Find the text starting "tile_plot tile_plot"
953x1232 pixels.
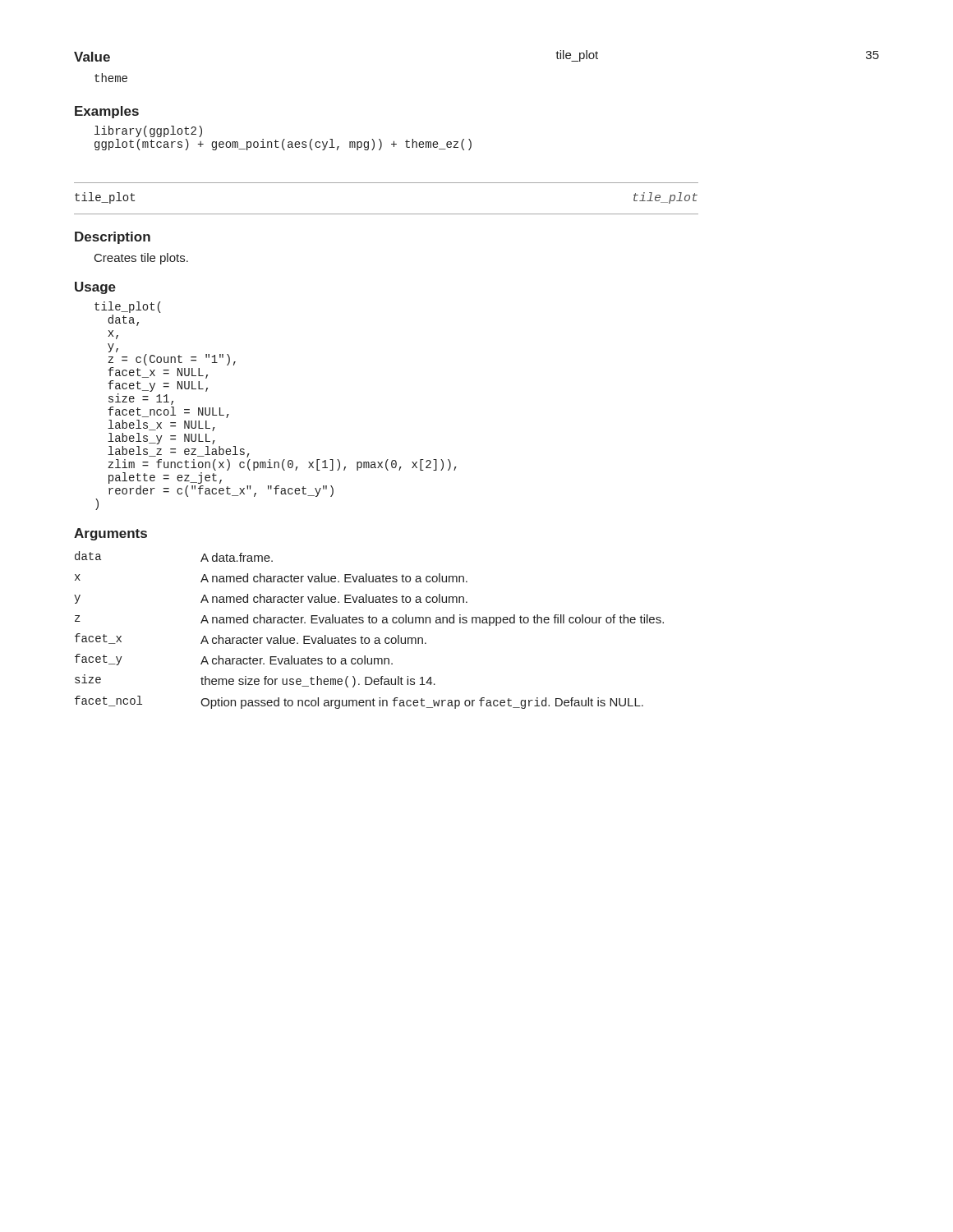tap(101, 198)
